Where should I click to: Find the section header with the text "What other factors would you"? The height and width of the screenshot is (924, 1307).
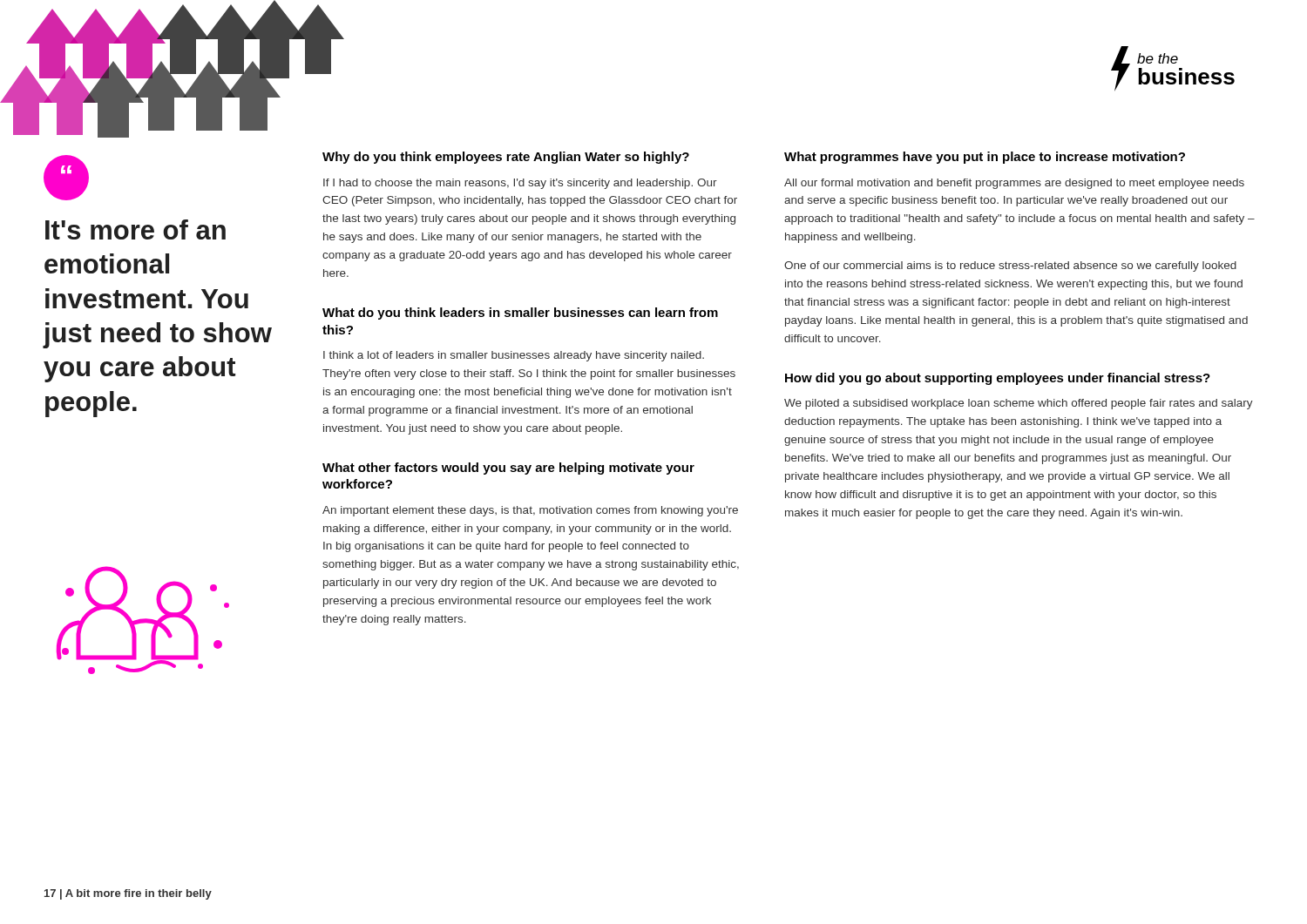coord(532,544)
